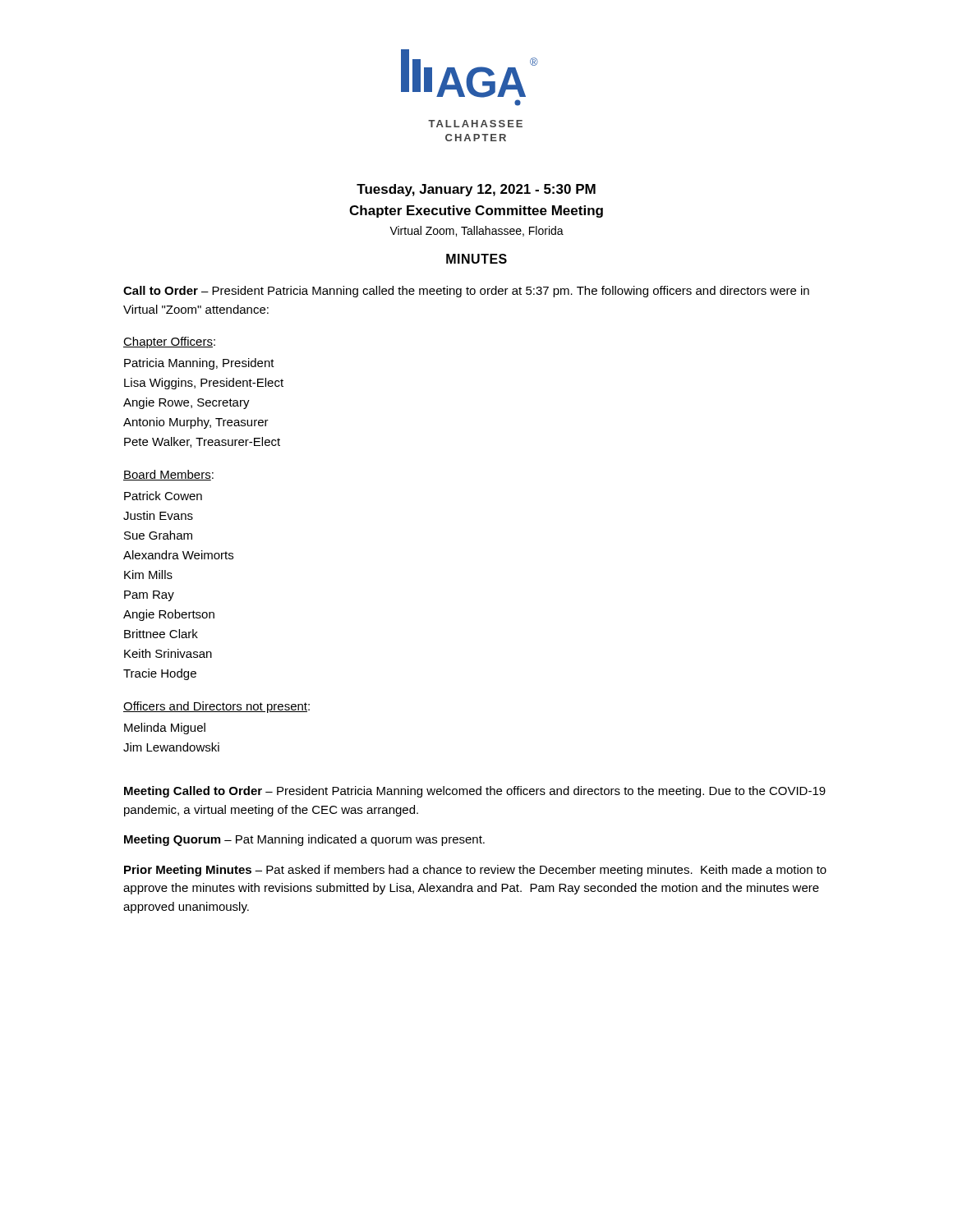Screen dimensions: 1232x953
Task: Select the text block starting "Tuesday, January 12, 2021 - 5:30 PM"
Action: tap(476, 189)
